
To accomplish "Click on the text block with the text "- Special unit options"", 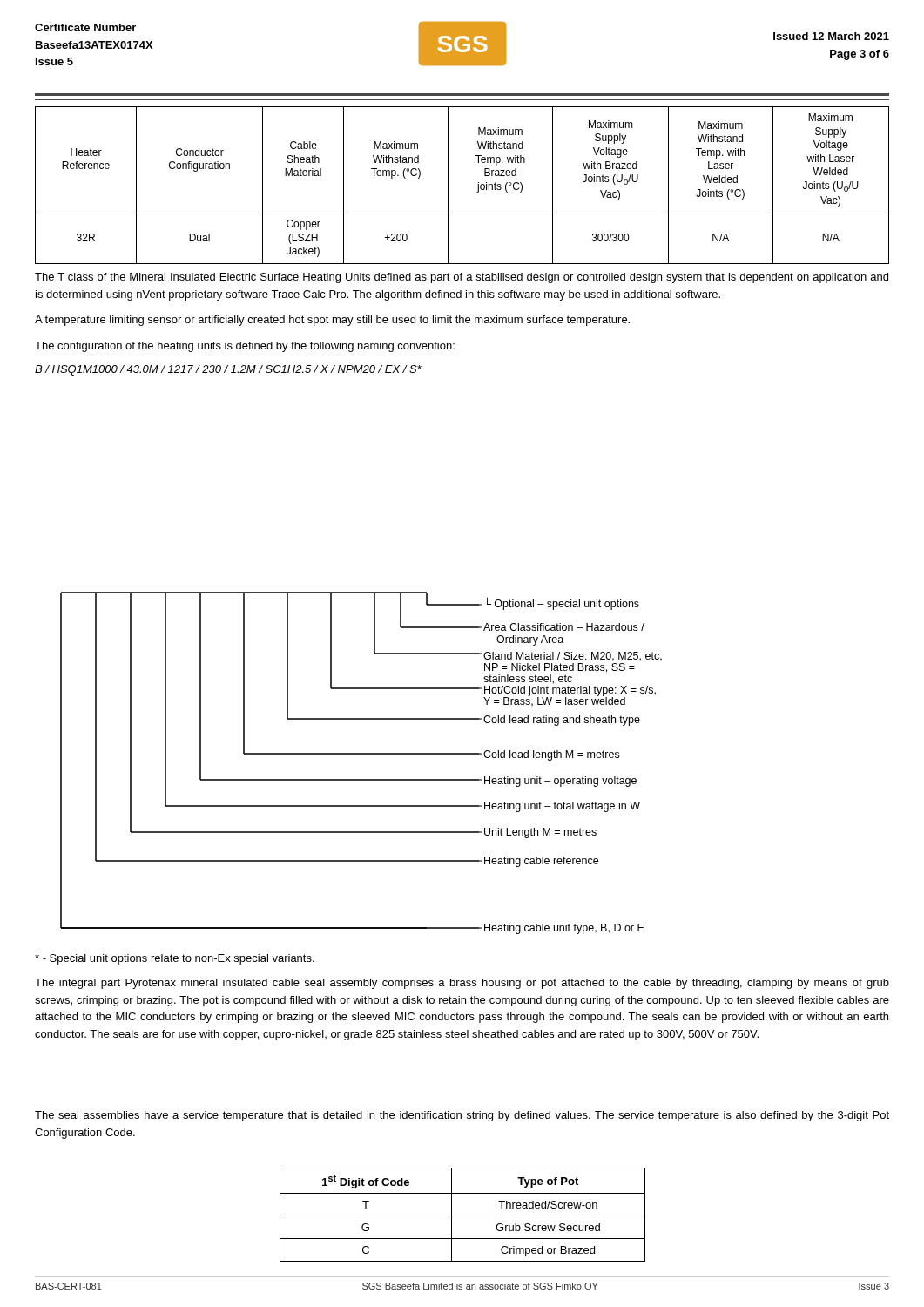I will click(175, 958).
